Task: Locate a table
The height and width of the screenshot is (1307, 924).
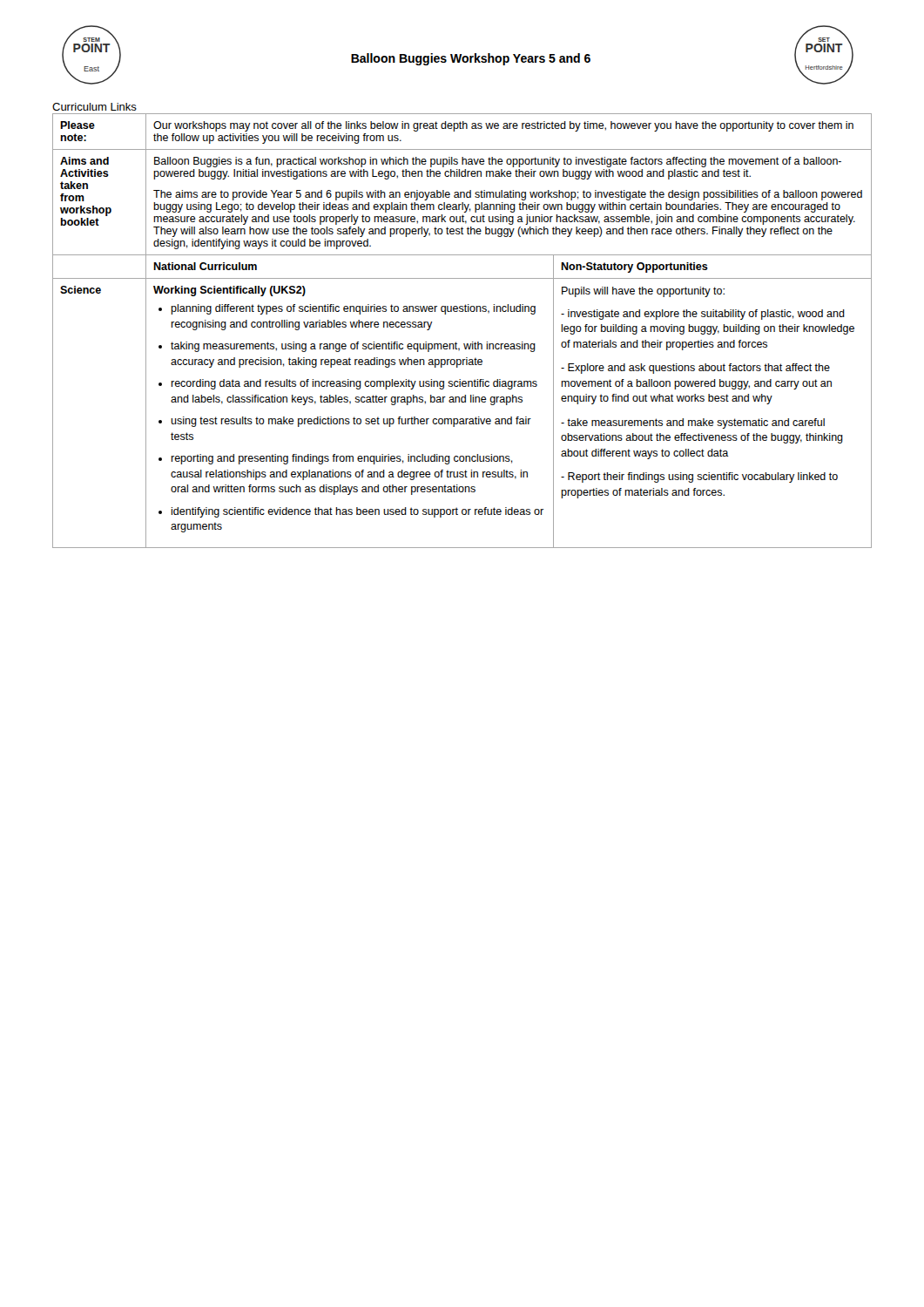Action: coord(462,330)
